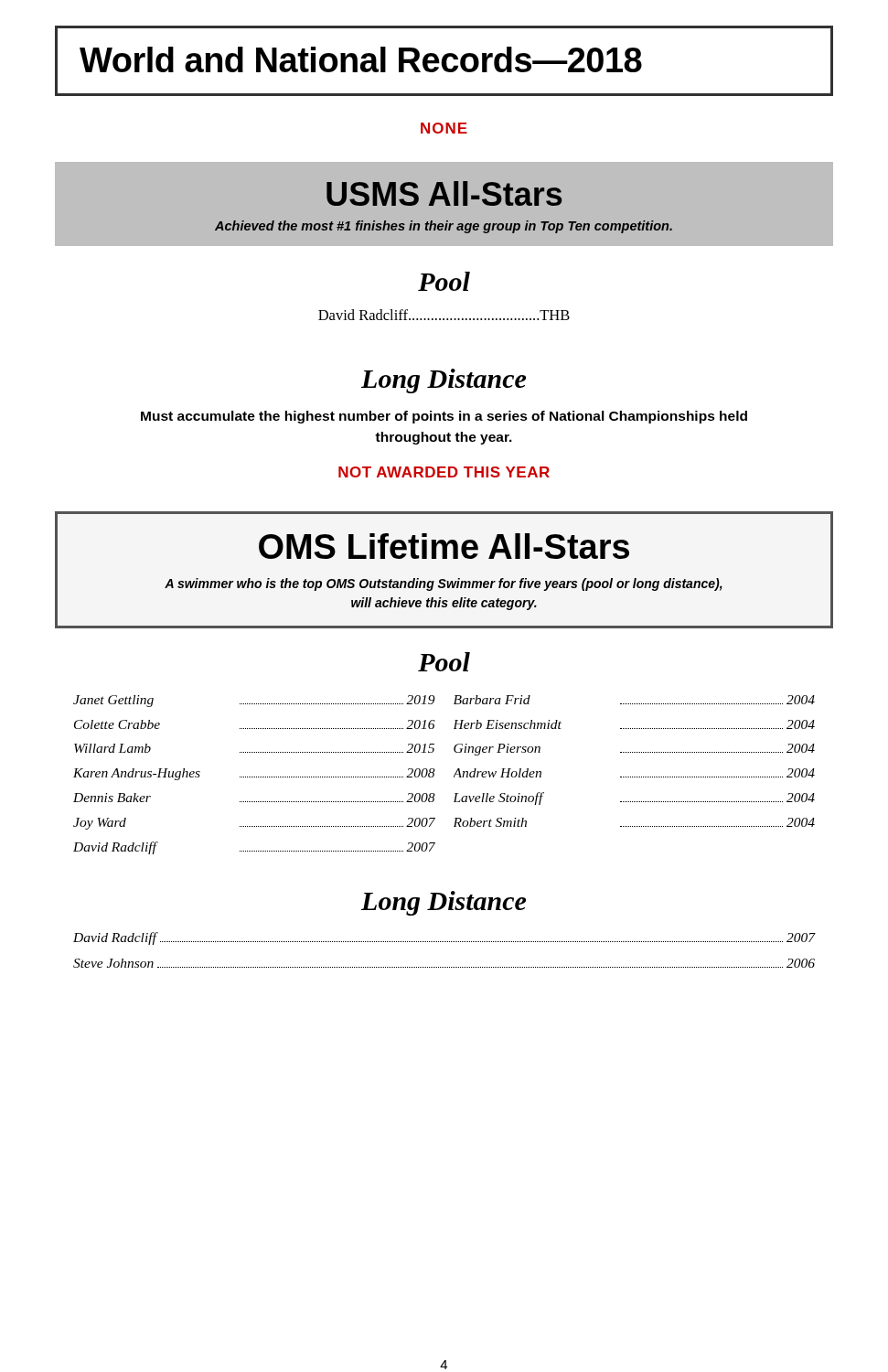Find the passage starting "OMS Lifetime All-Stars A swimmer who is the"
Screen dimensions: 1372x888
coord(444,570)
